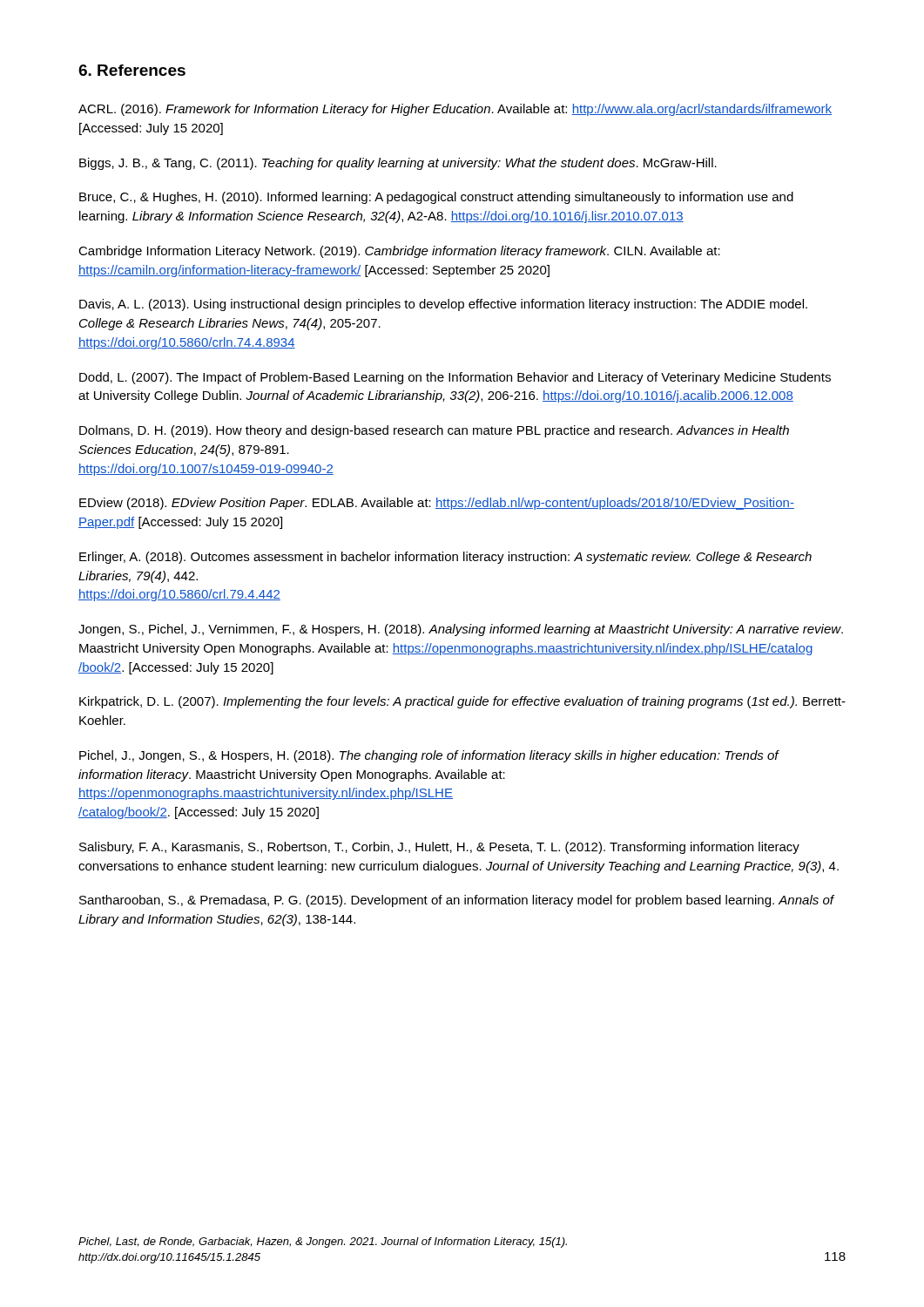The width and height of the screenshot is (924, 1307).
Task: Point to the text starting "Davis, A. L. (2013). Using instructional design"
Action: pos(443,305)
